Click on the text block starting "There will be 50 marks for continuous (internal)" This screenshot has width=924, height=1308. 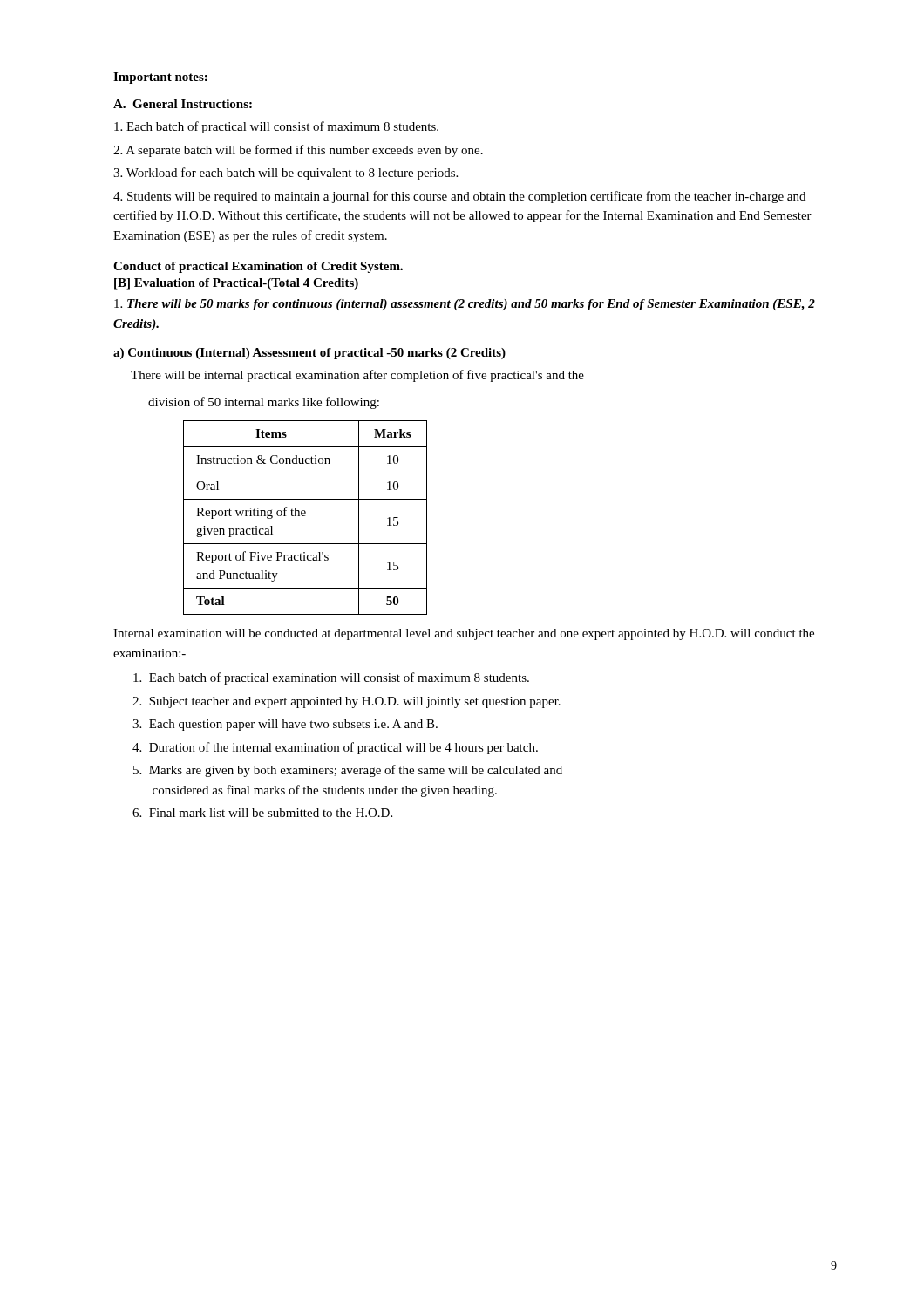[464, 313]
